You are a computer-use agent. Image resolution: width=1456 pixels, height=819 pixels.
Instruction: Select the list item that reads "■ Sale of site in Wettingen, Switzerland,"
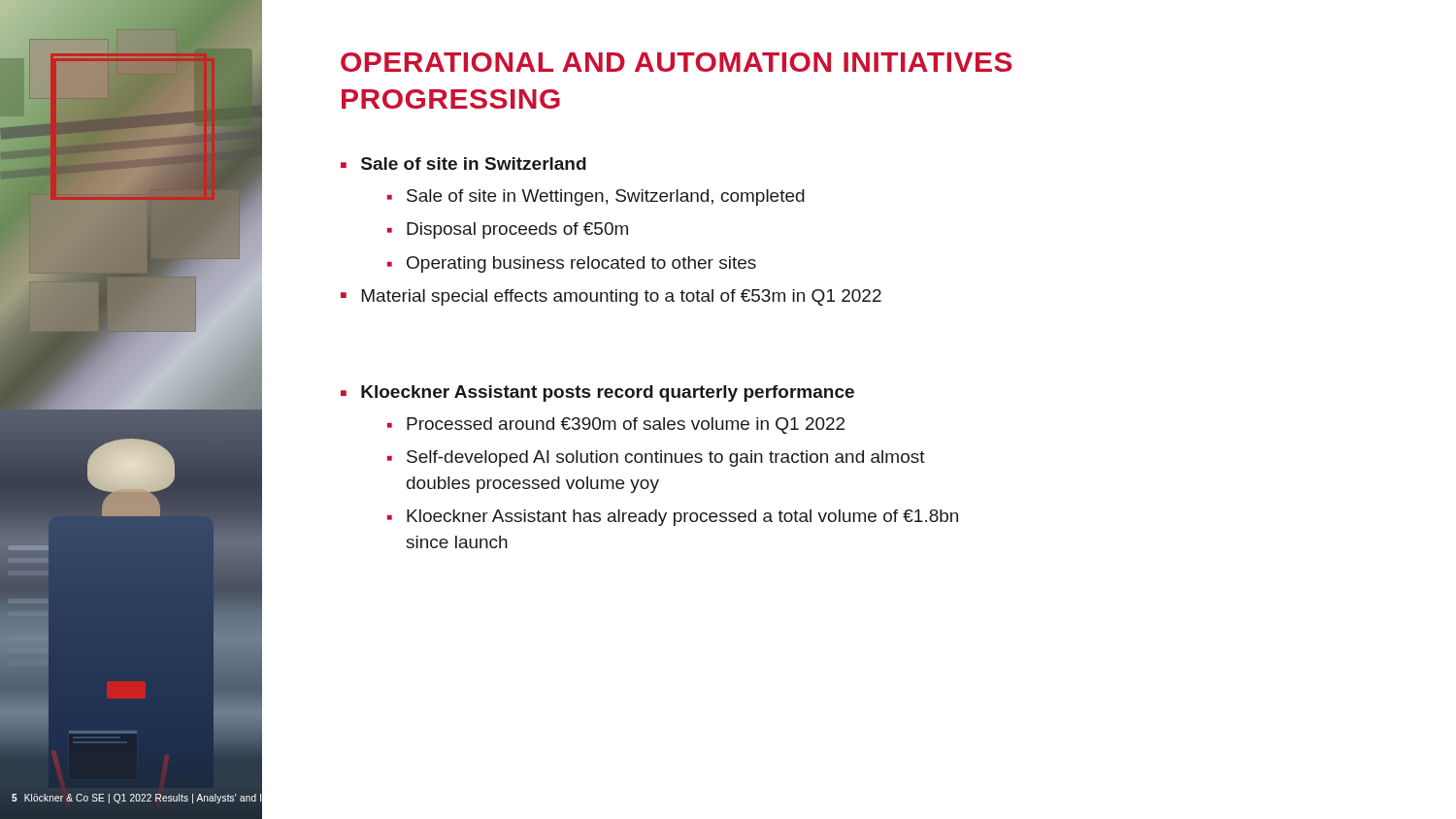click(596, 196)
